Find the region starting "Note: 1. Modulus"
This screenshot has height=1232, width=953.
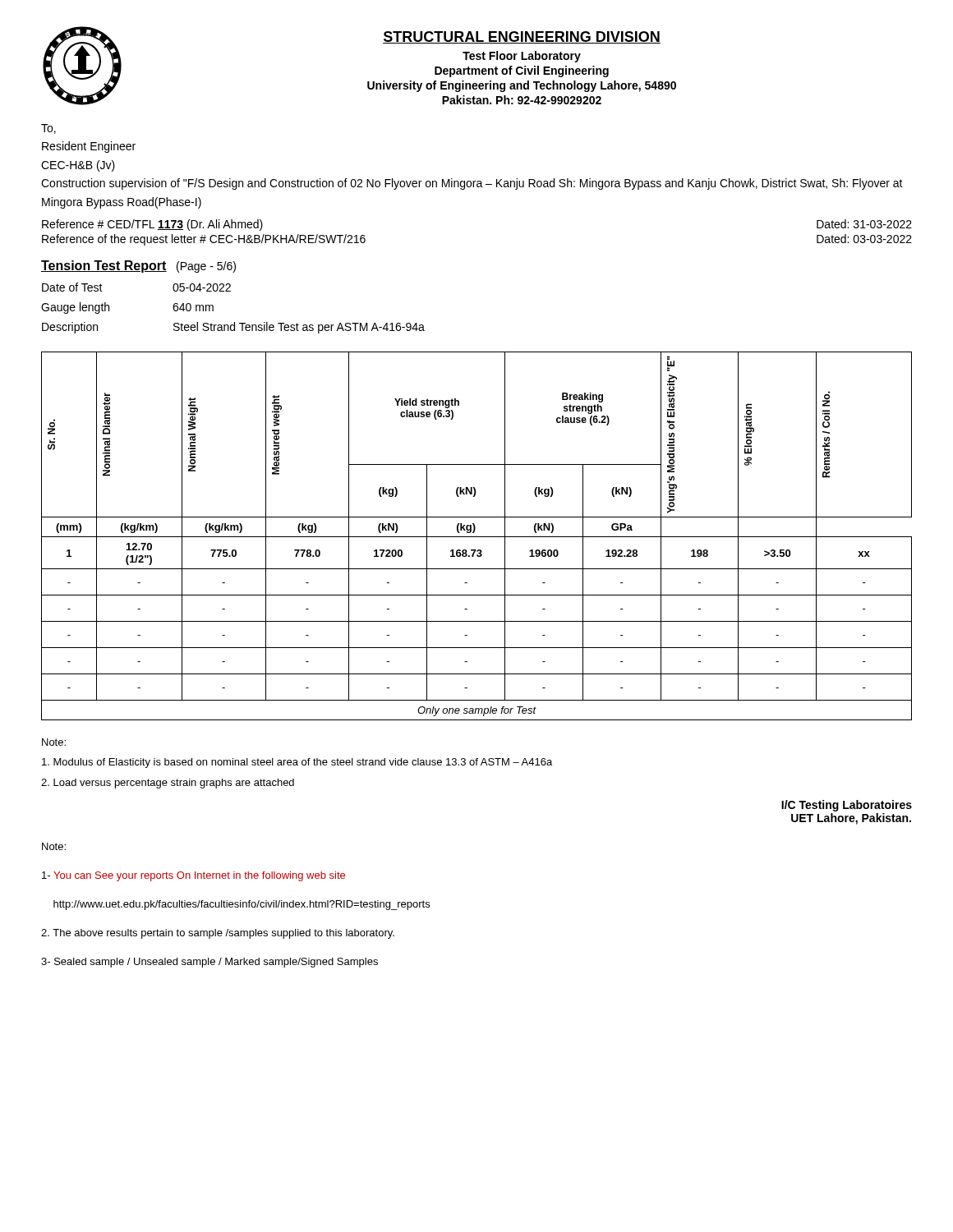[476, 763]
